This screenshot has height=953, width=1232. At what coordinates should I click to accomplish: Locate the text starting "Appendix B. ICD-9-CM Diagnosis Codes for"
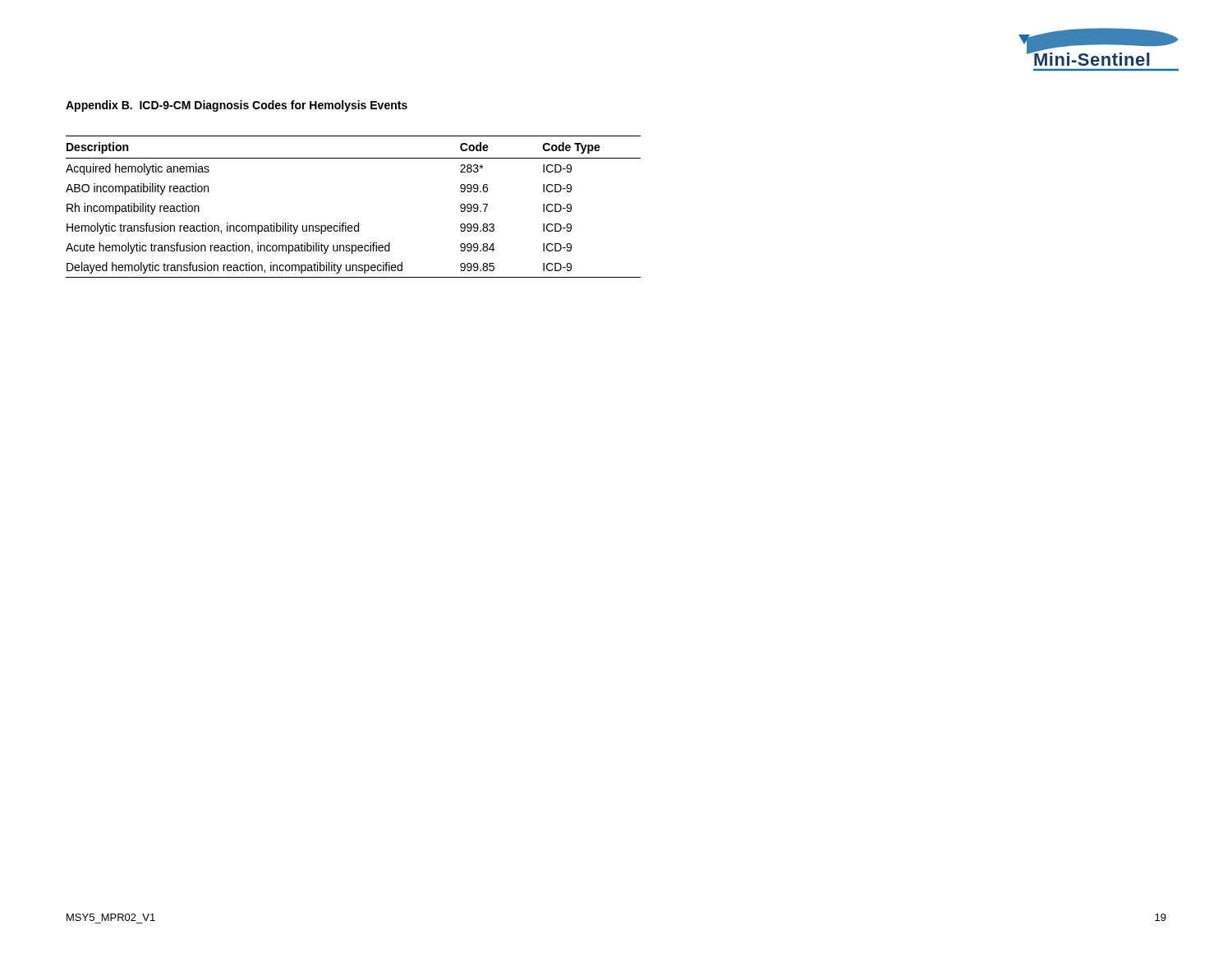click(x=237, y=105)
